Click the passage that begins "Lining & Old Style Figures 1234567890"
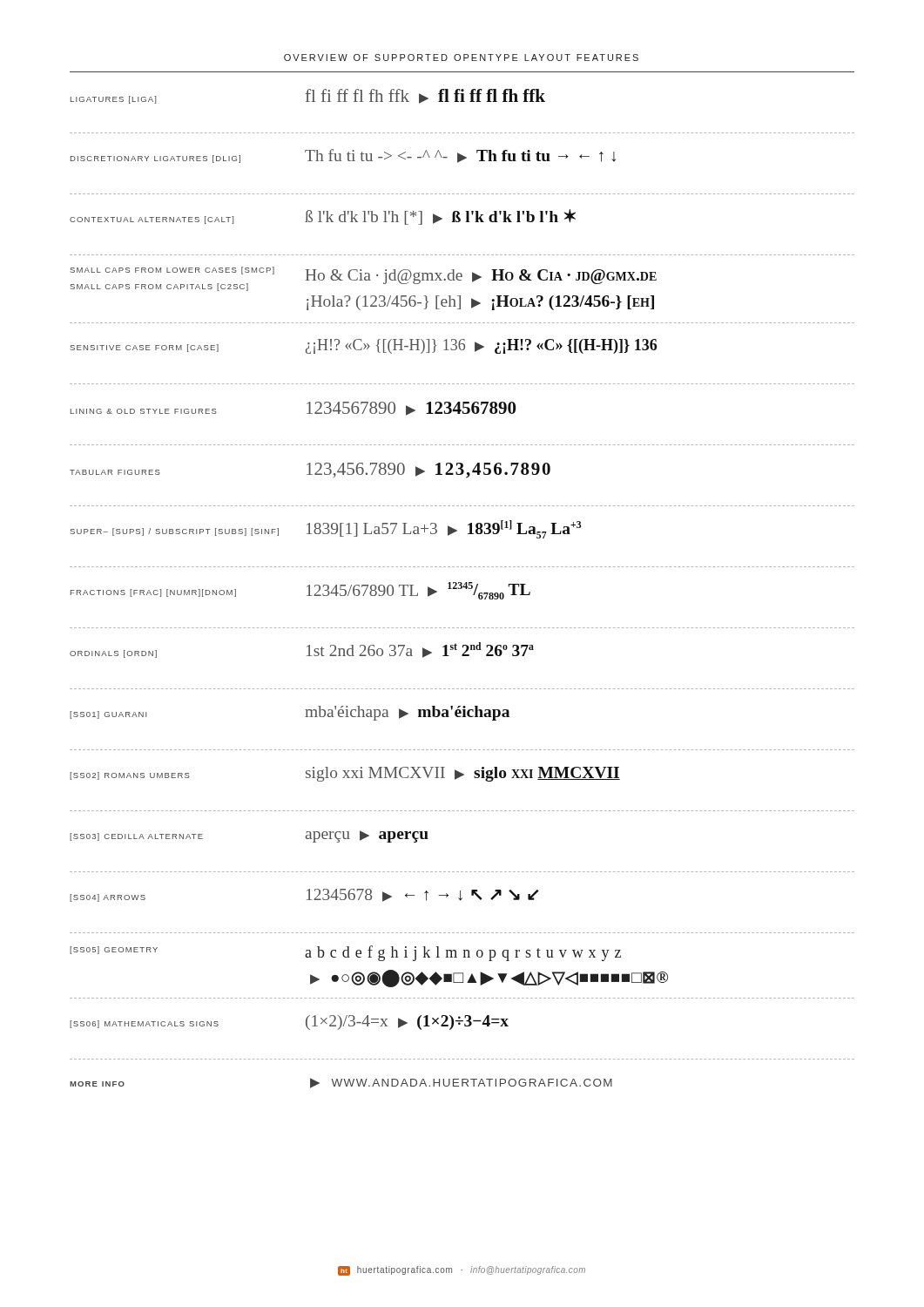This screenshot has height=1307, width=924. 462,408
